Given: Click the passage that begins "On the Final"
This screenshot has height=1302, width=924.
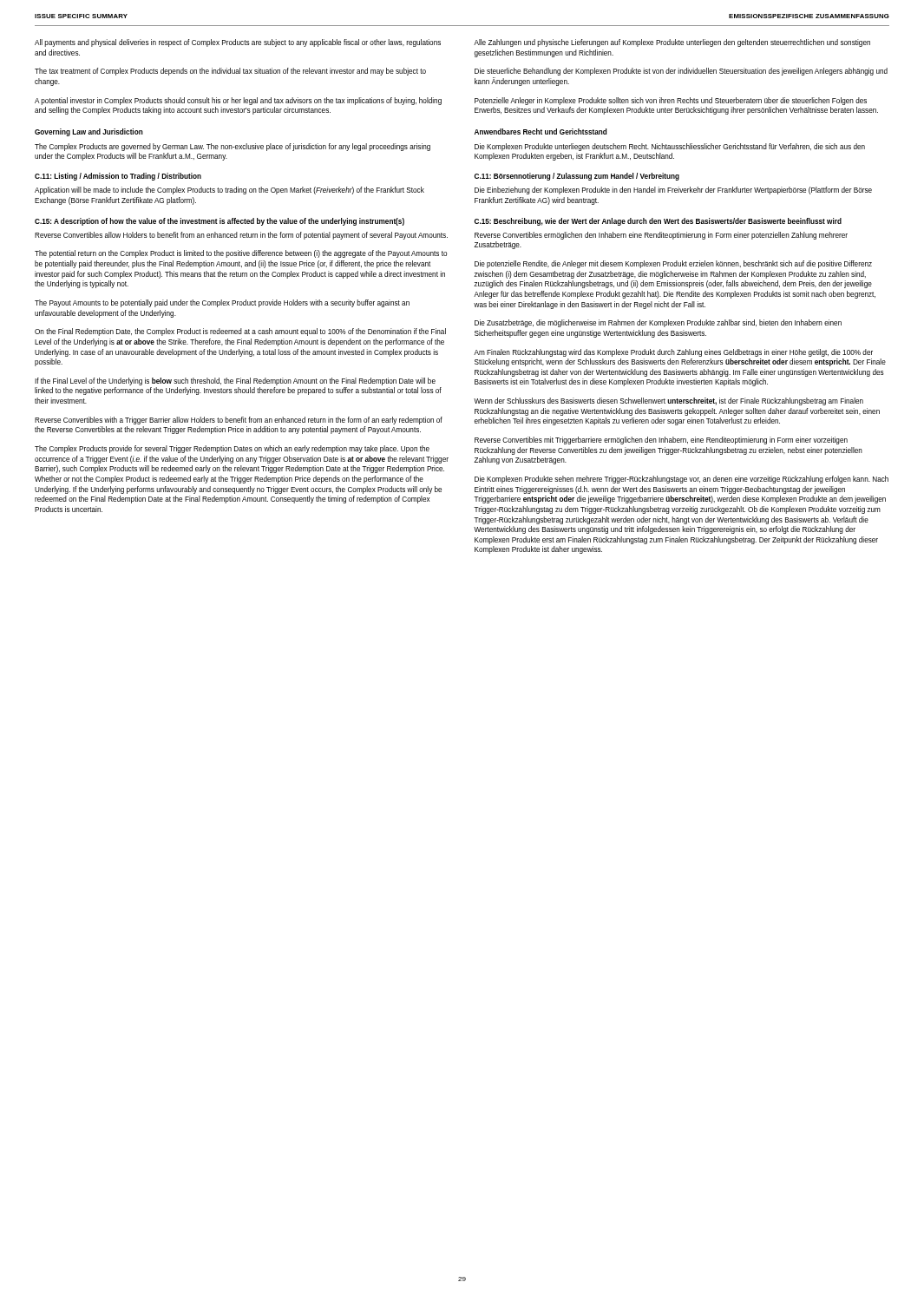Looking at the screenshot, I should click(242, 348).
